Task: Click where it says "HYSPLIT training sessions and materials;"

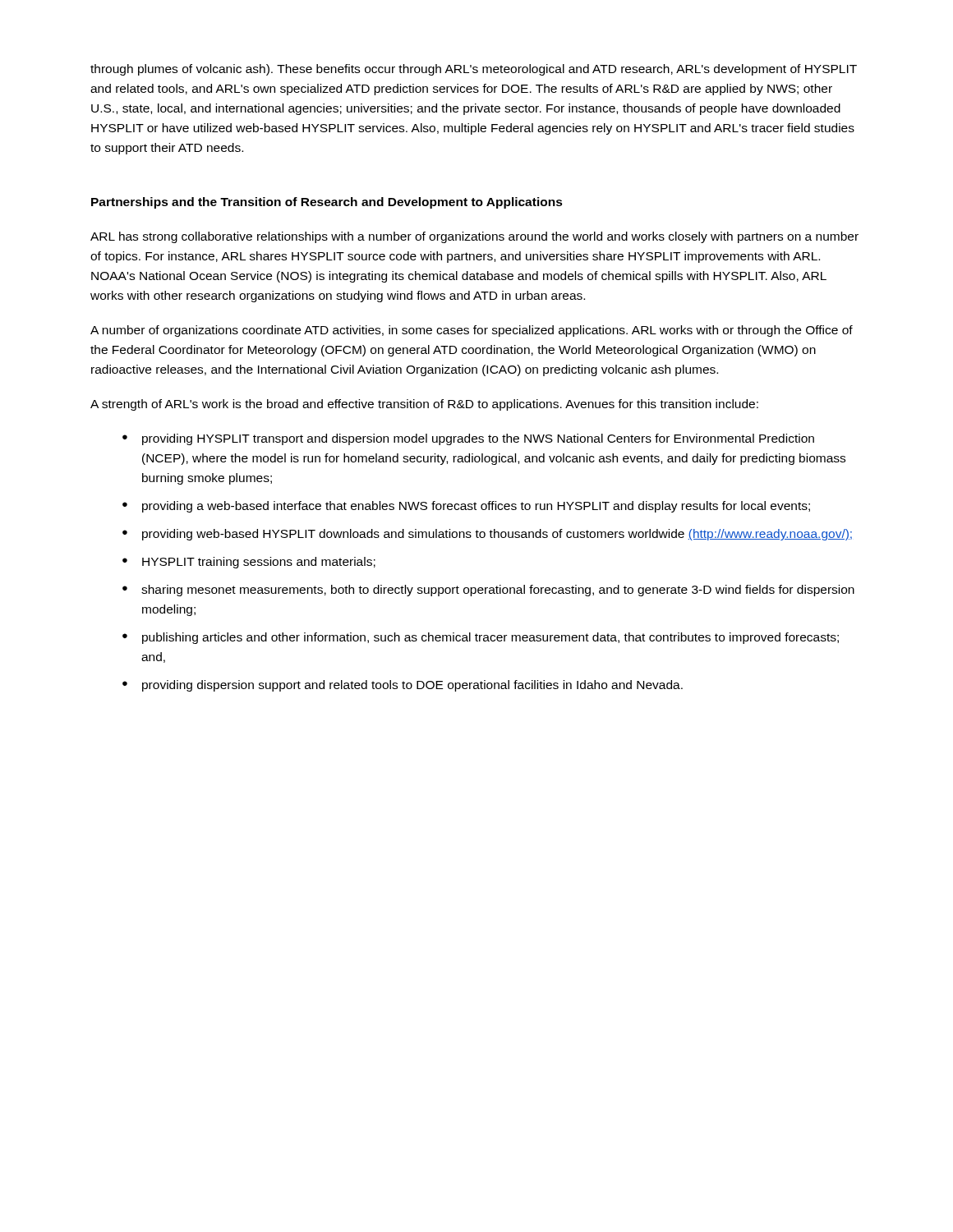Action: coord(259,562)
